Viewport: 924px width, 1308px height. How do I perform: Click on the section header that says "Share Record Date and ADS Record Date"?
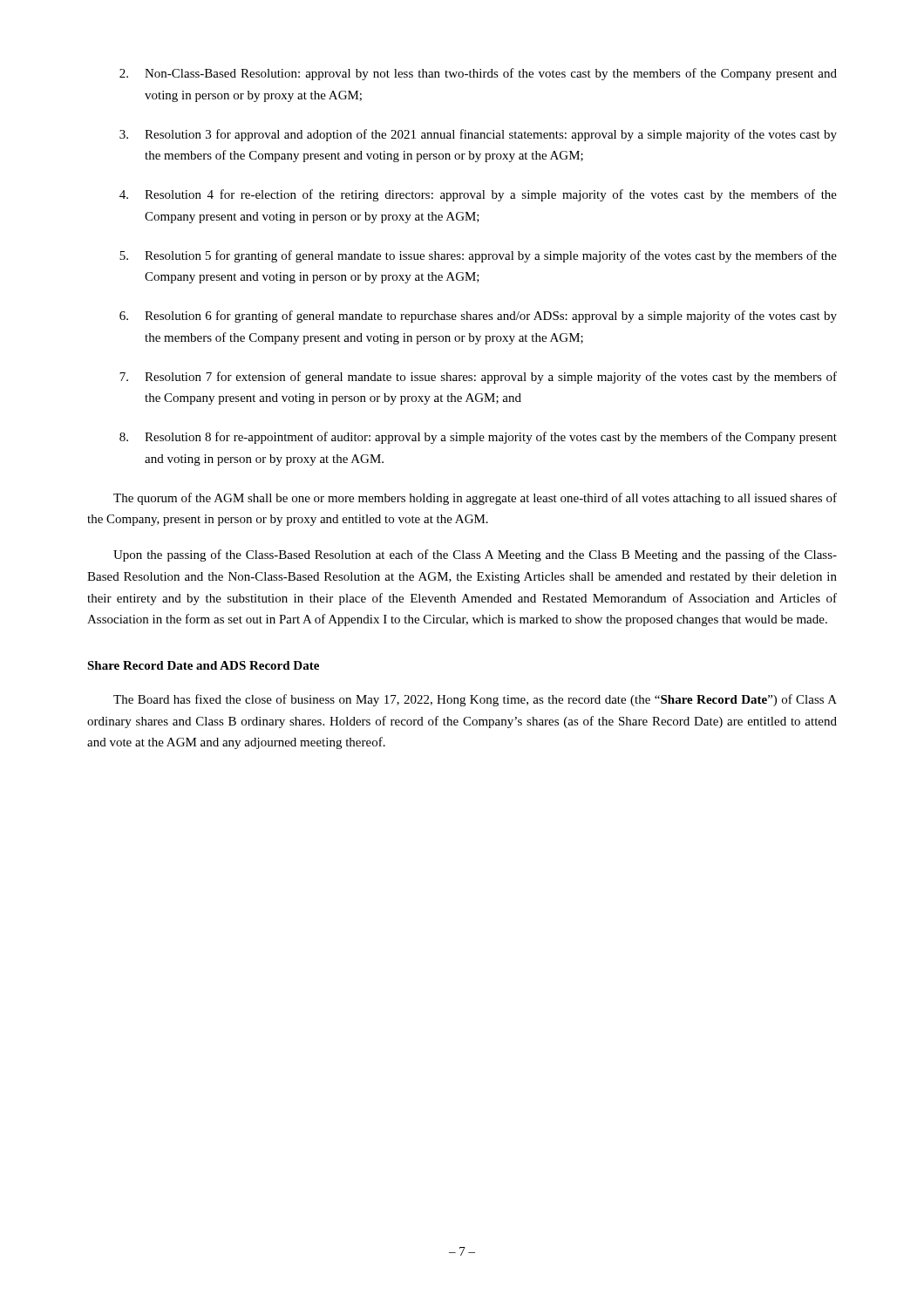click(203, 665)
